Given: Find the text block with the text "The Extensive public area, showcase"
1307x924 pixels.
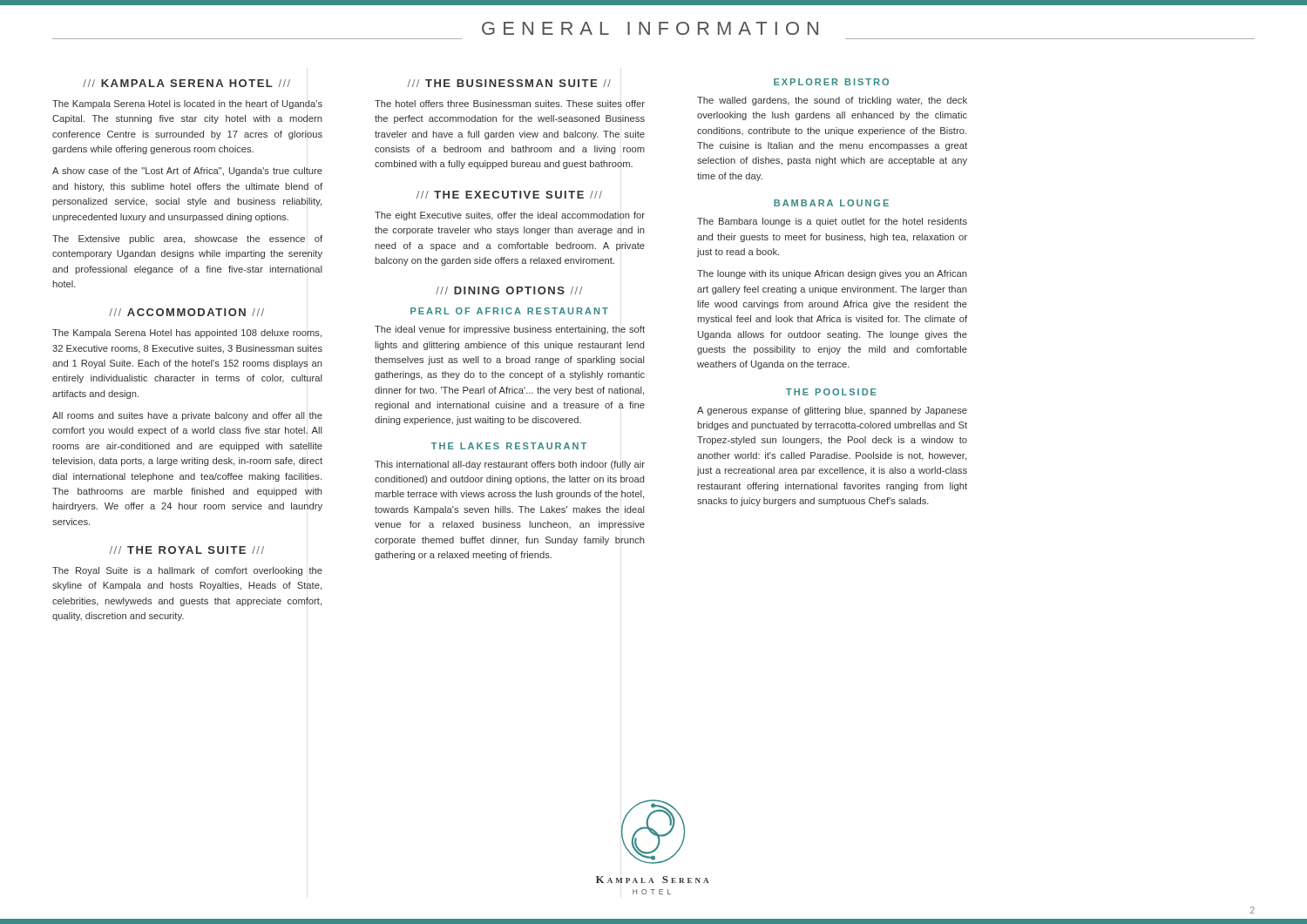Looking at the screenshot, I should [x=187, y=261].
